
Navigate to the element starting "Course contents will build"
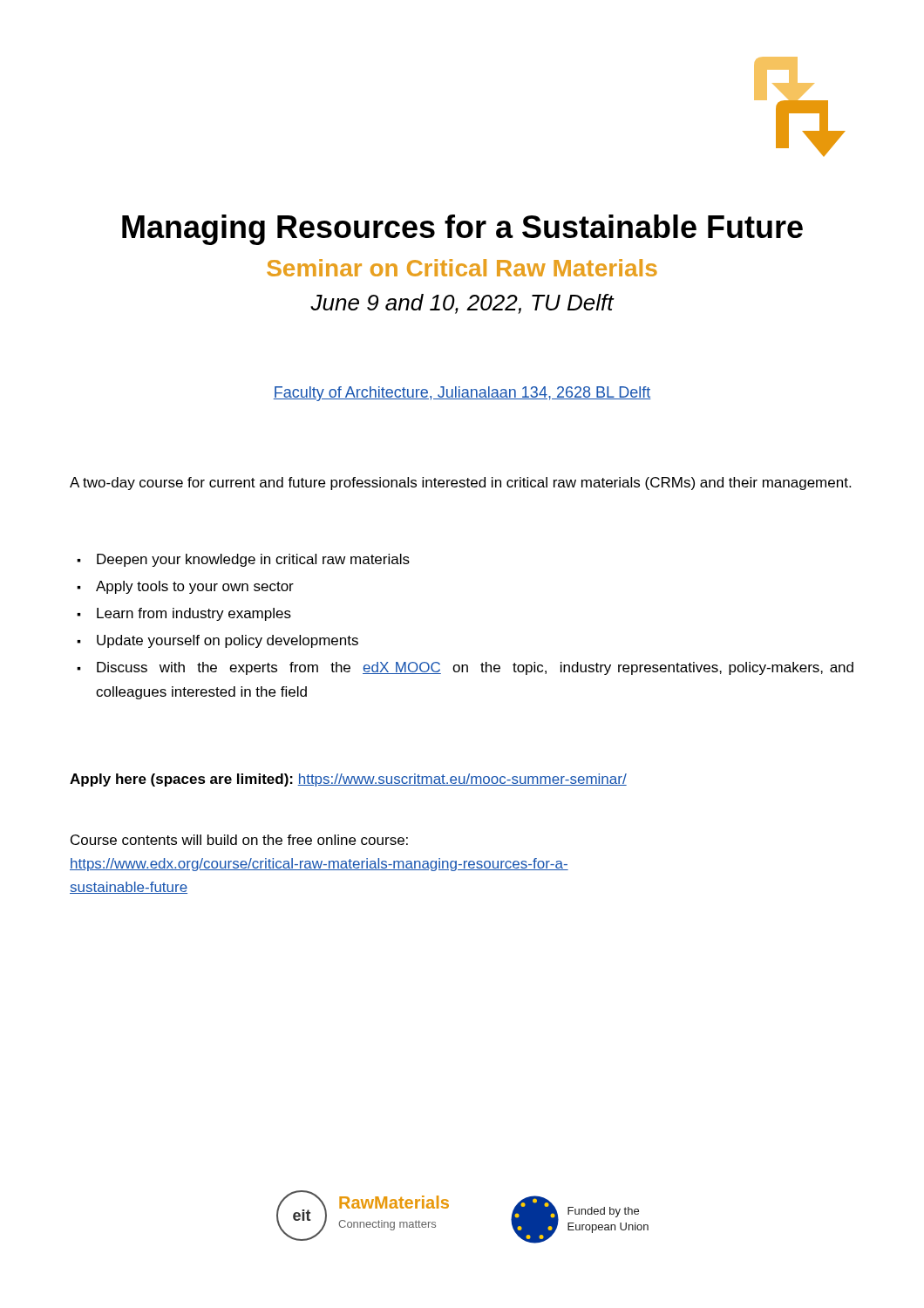(x=319, y=864)
